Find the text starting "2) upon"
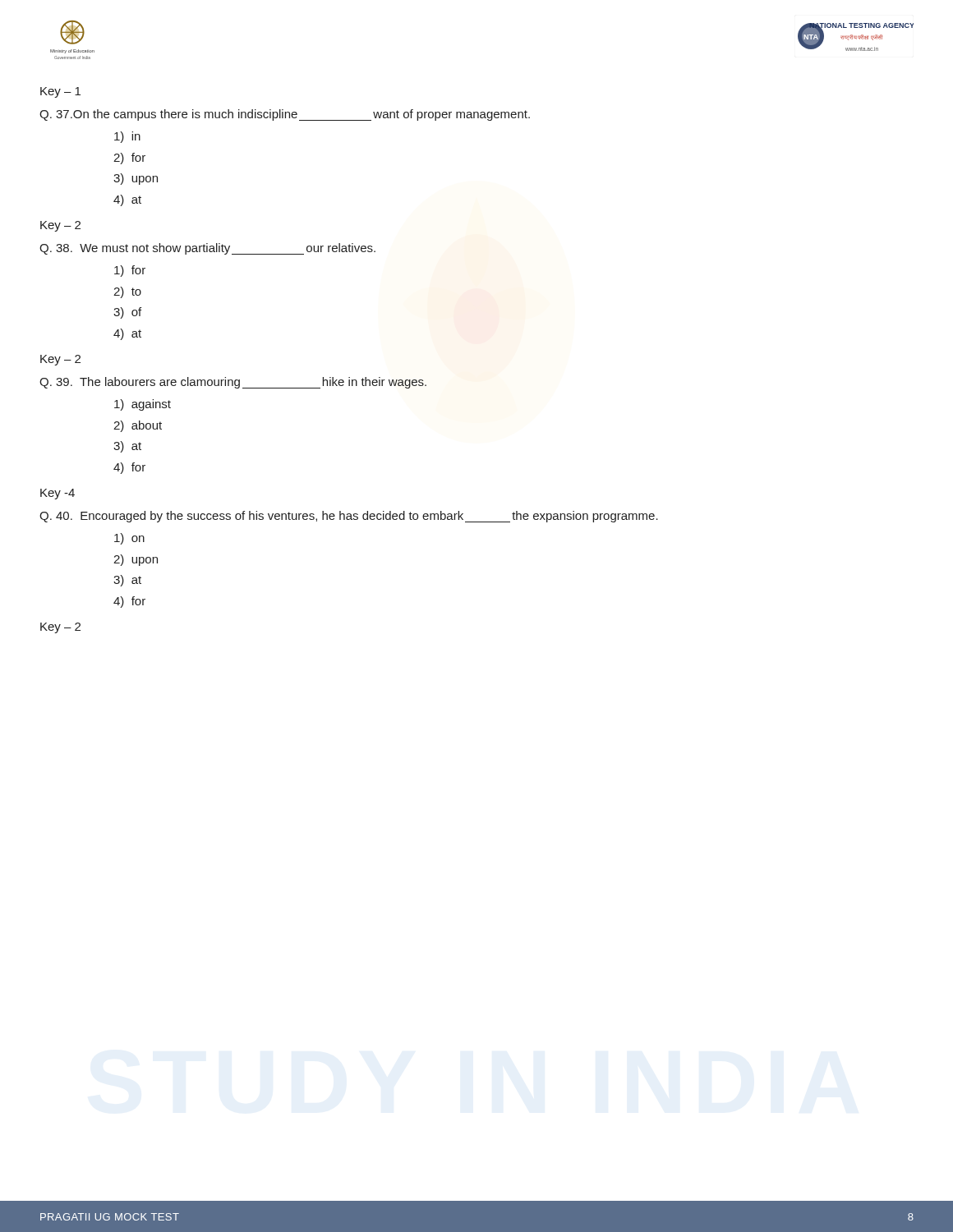Image resolution: width=953 pixels, height=1232 pixels. (x=136, y=559)
